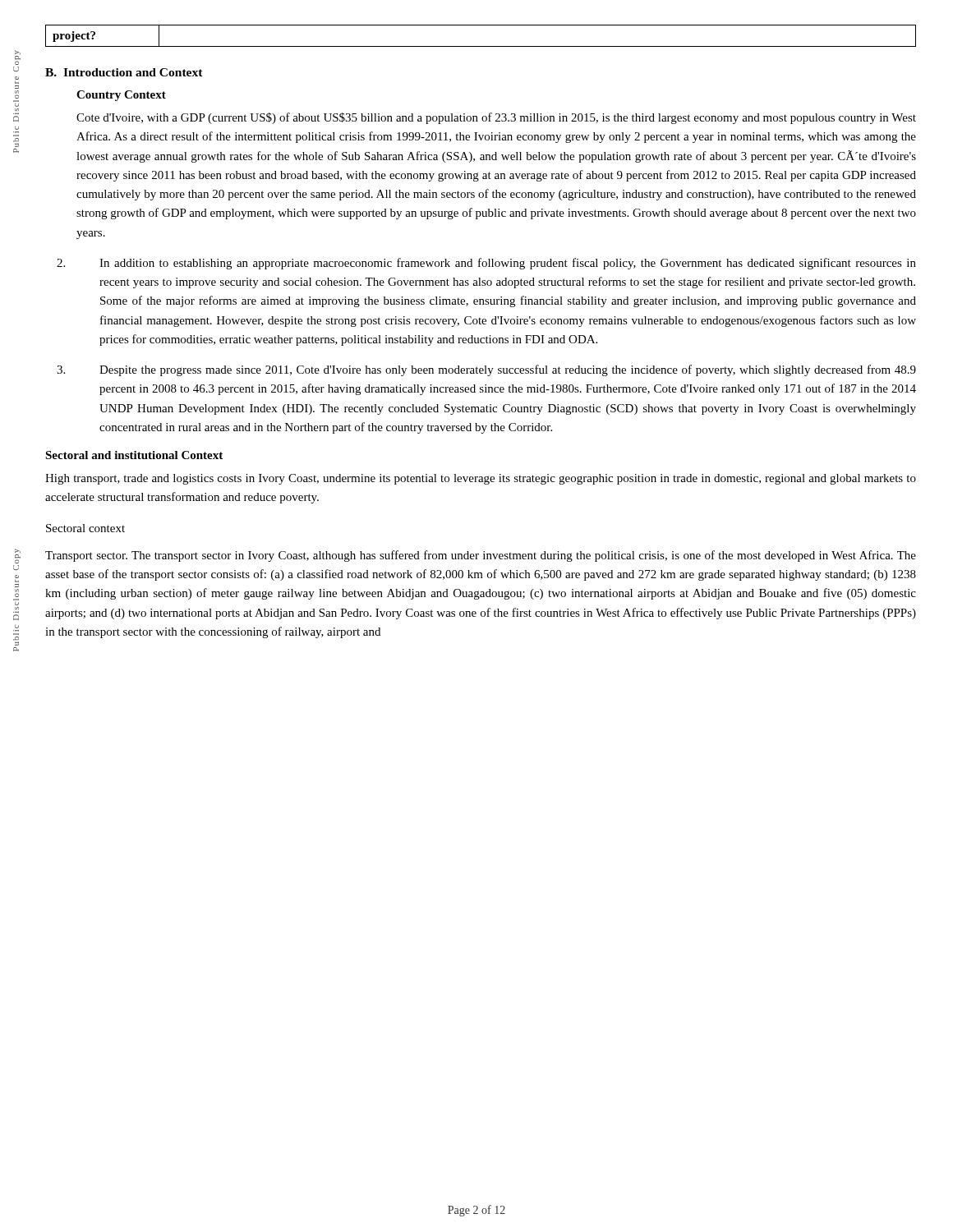Click on the section header that says "Sectoral and institutional Context"
953x1232 pixels.
pos(134,455)
